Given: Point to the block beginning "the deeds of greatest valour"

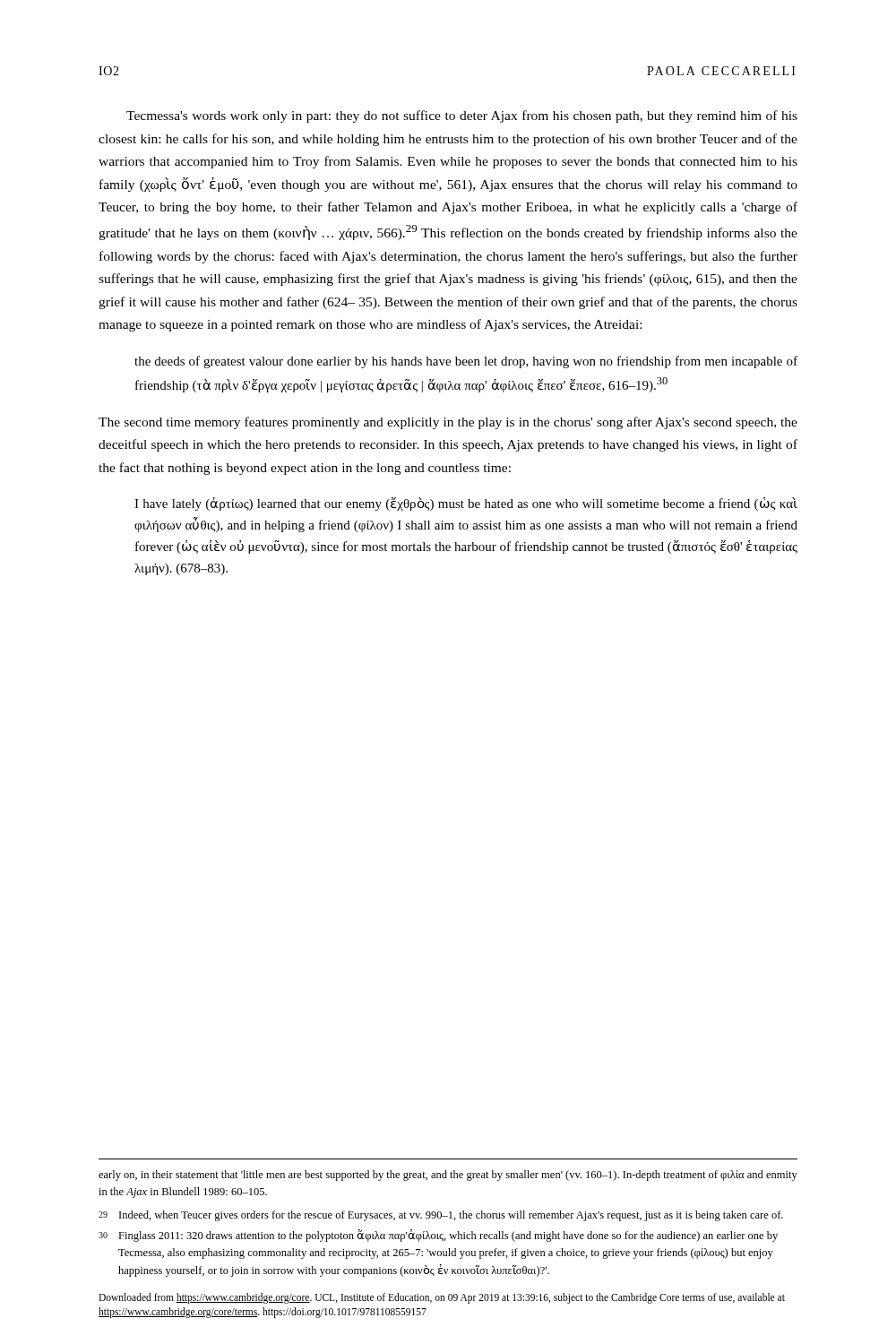Looking at the screenshot, I should 466,373.
